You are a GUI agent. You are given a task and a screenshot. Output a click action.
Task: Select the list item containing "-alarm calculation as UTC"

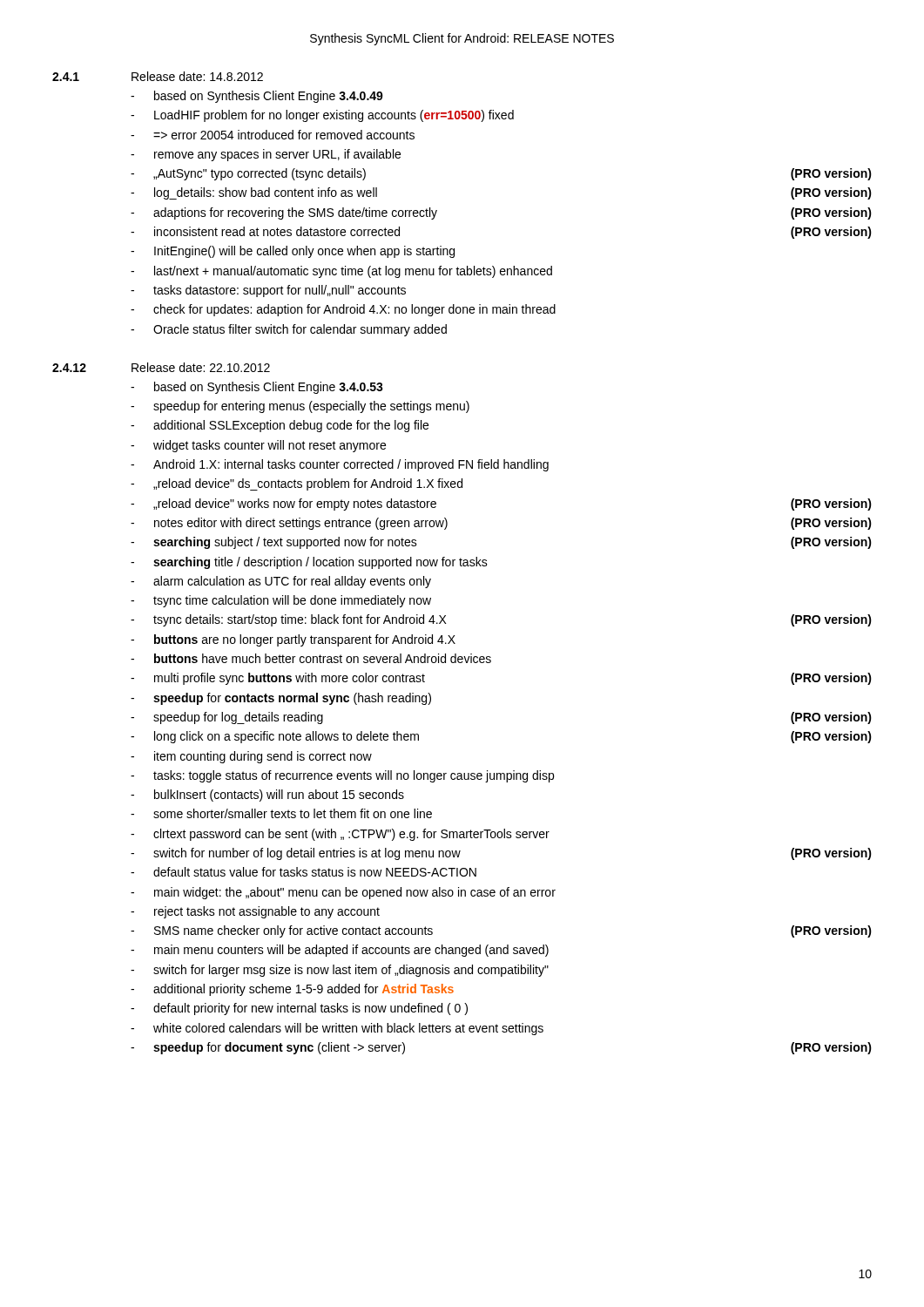pyautogui.click(x=281, y=582)
